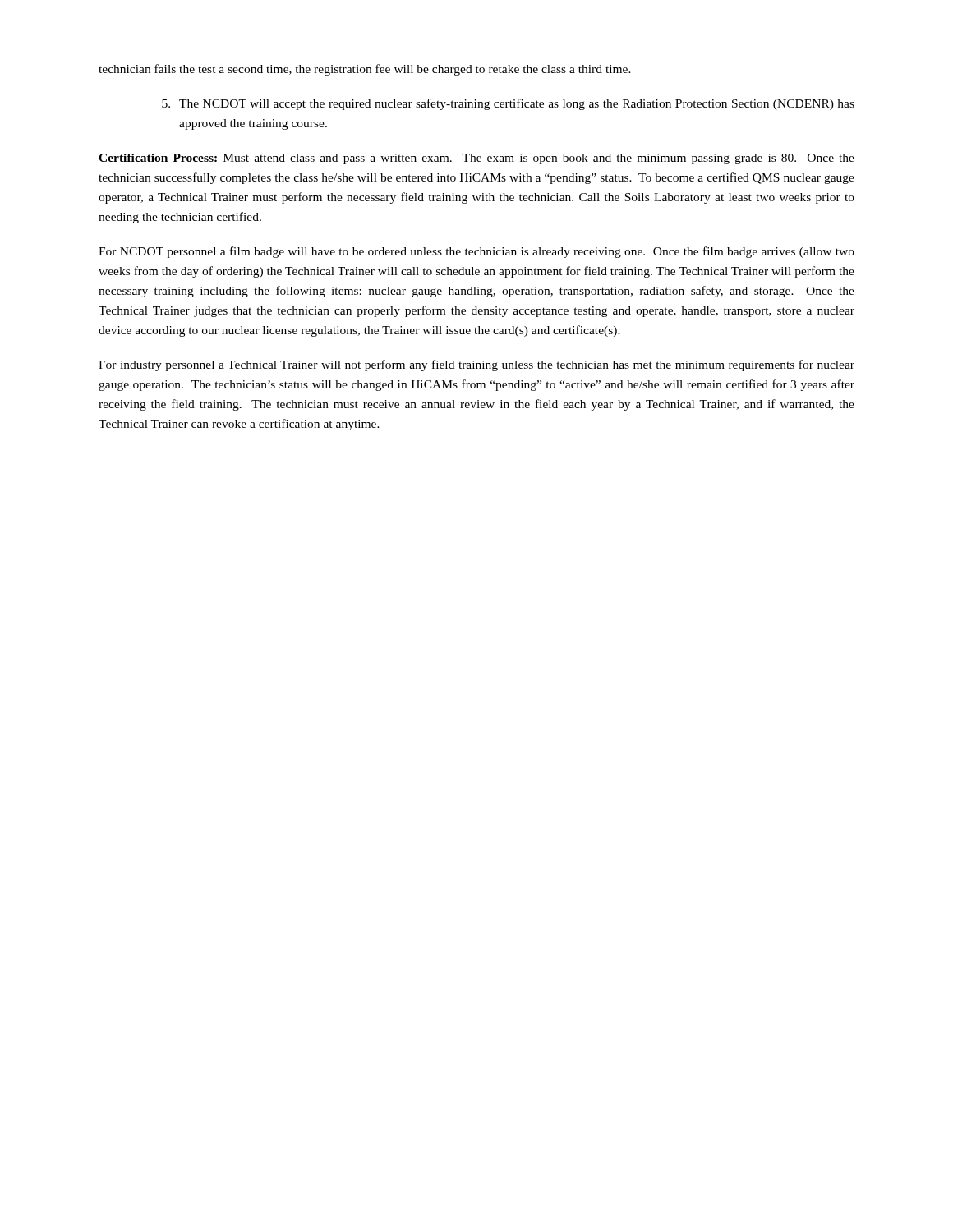Where is the passage that starts "technician fails the test a second"?
953x1232 pixels.
[x=365, y=69]
